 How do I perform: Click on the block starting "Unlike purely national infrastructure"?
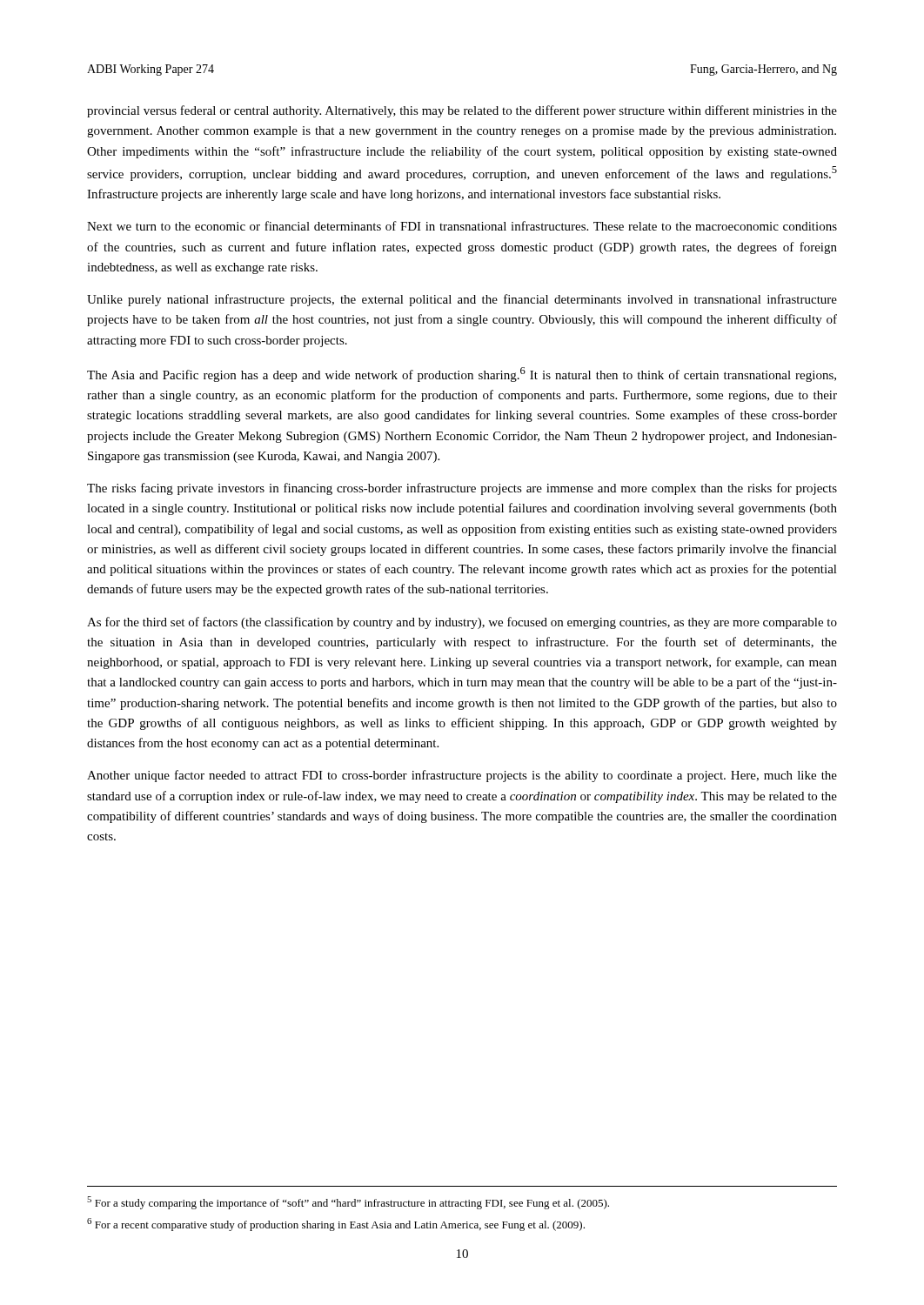pyautogui.click(x=462, y=320)
